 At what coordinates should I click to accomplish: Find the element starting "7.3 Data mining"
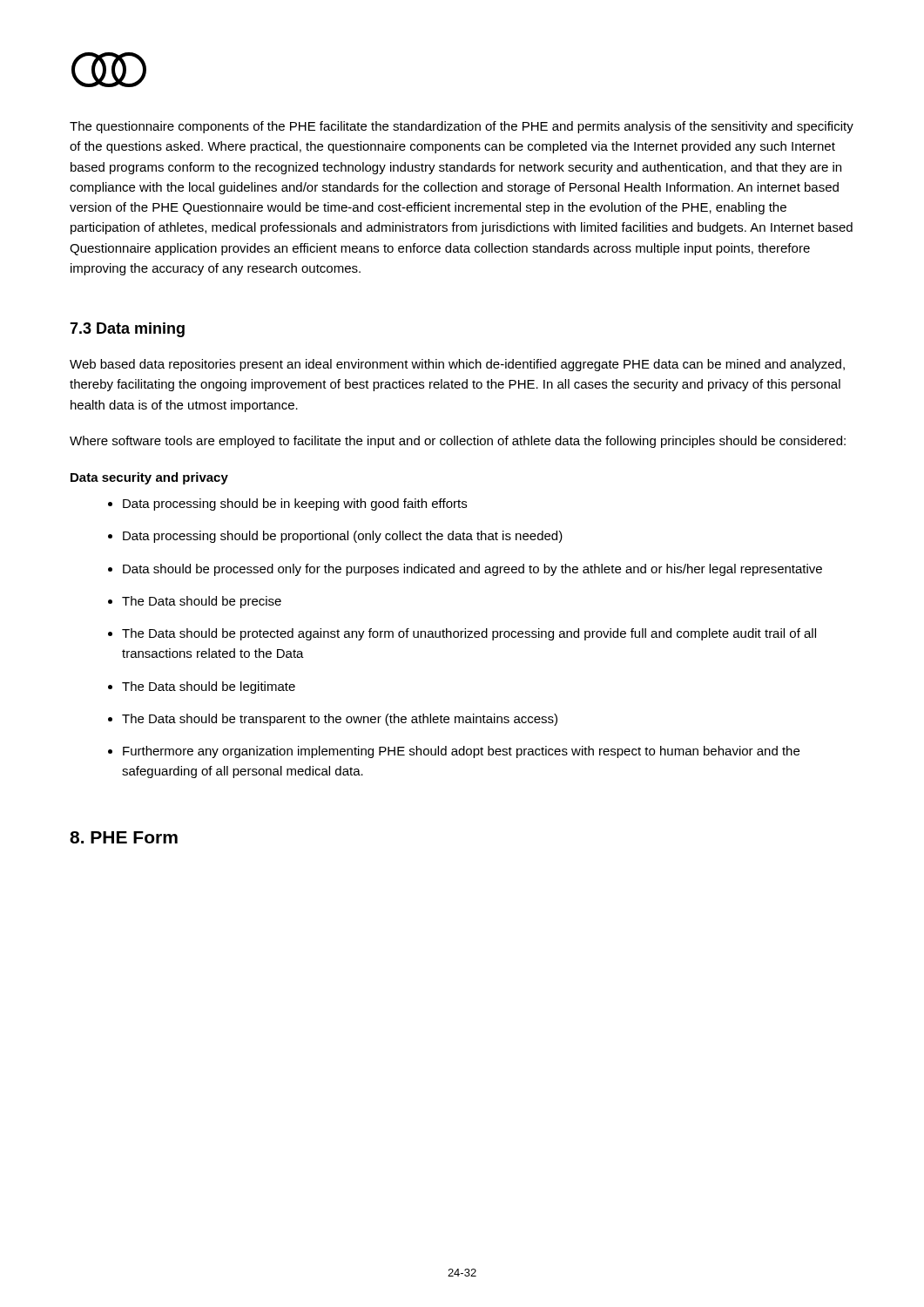click(128, 329)
